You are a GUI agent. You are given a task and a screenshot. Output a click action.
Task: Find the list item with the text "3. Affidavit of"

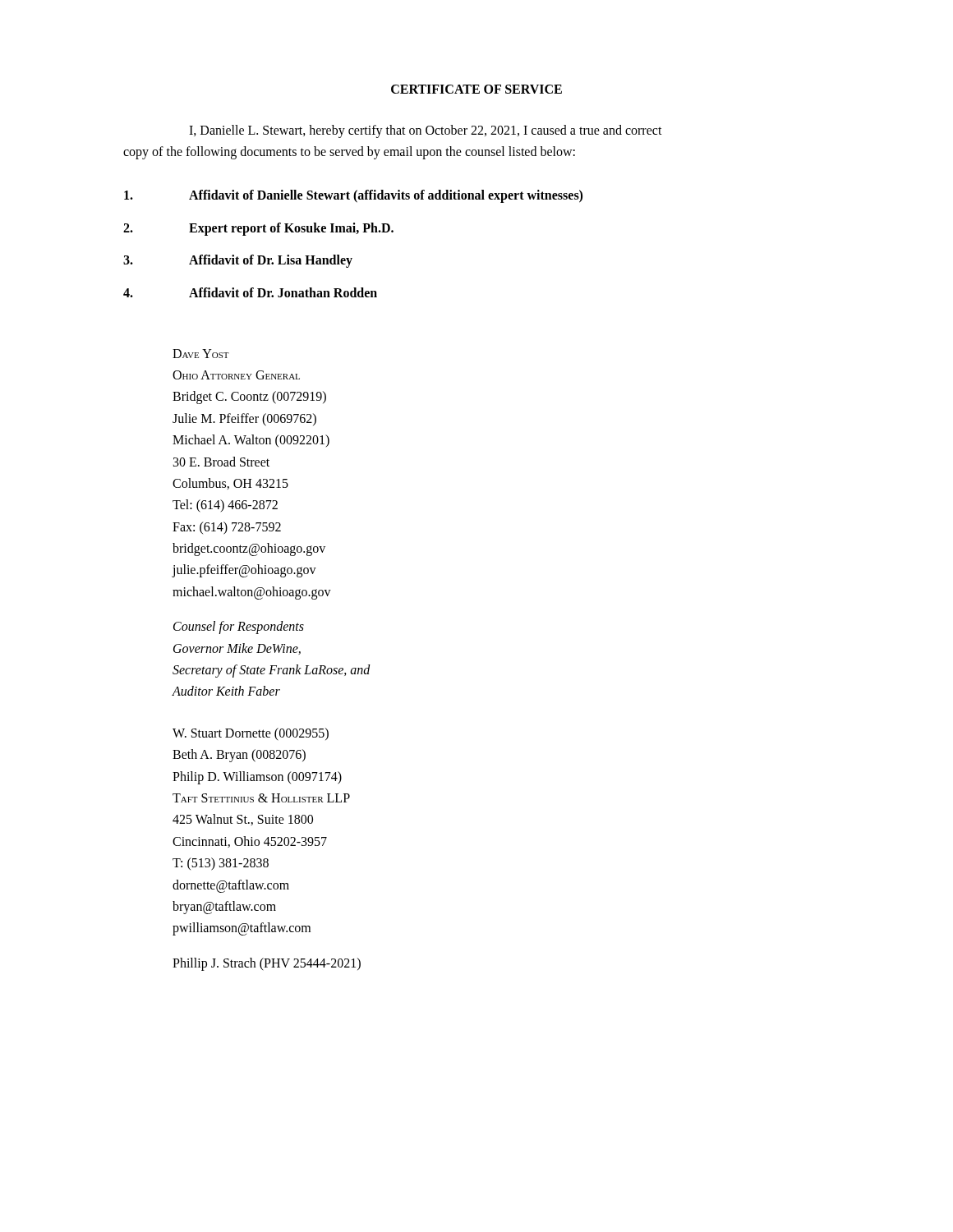point(238,261)
